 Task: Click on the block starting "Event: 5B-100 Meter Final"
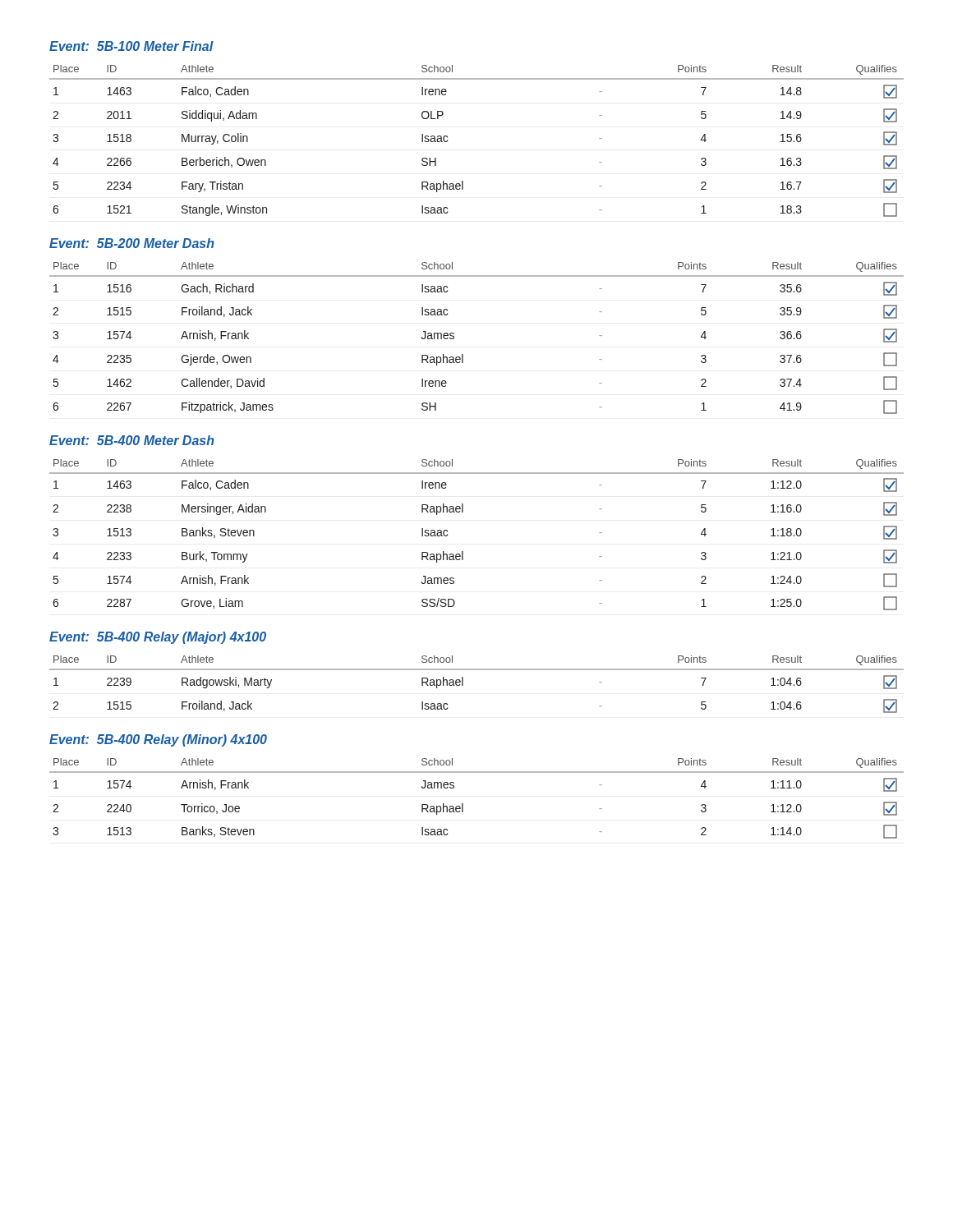[x=131, y=46]
